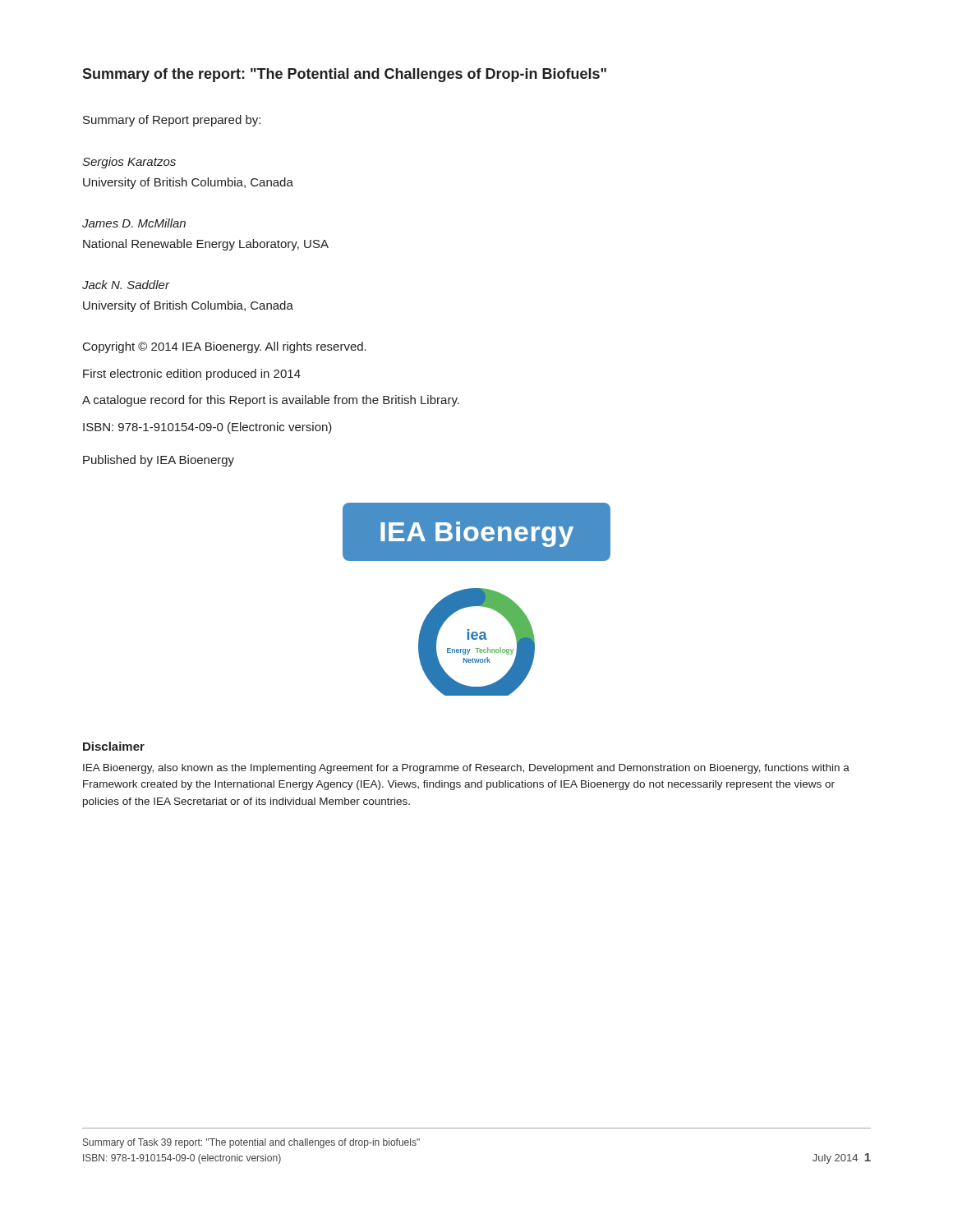Click where it says "Jack N. Saddler University of British Columbia, Canada"
Image resolution: width=953 pixels, height=1232 pixels.
pyautogui.click(x=126, y=285)
